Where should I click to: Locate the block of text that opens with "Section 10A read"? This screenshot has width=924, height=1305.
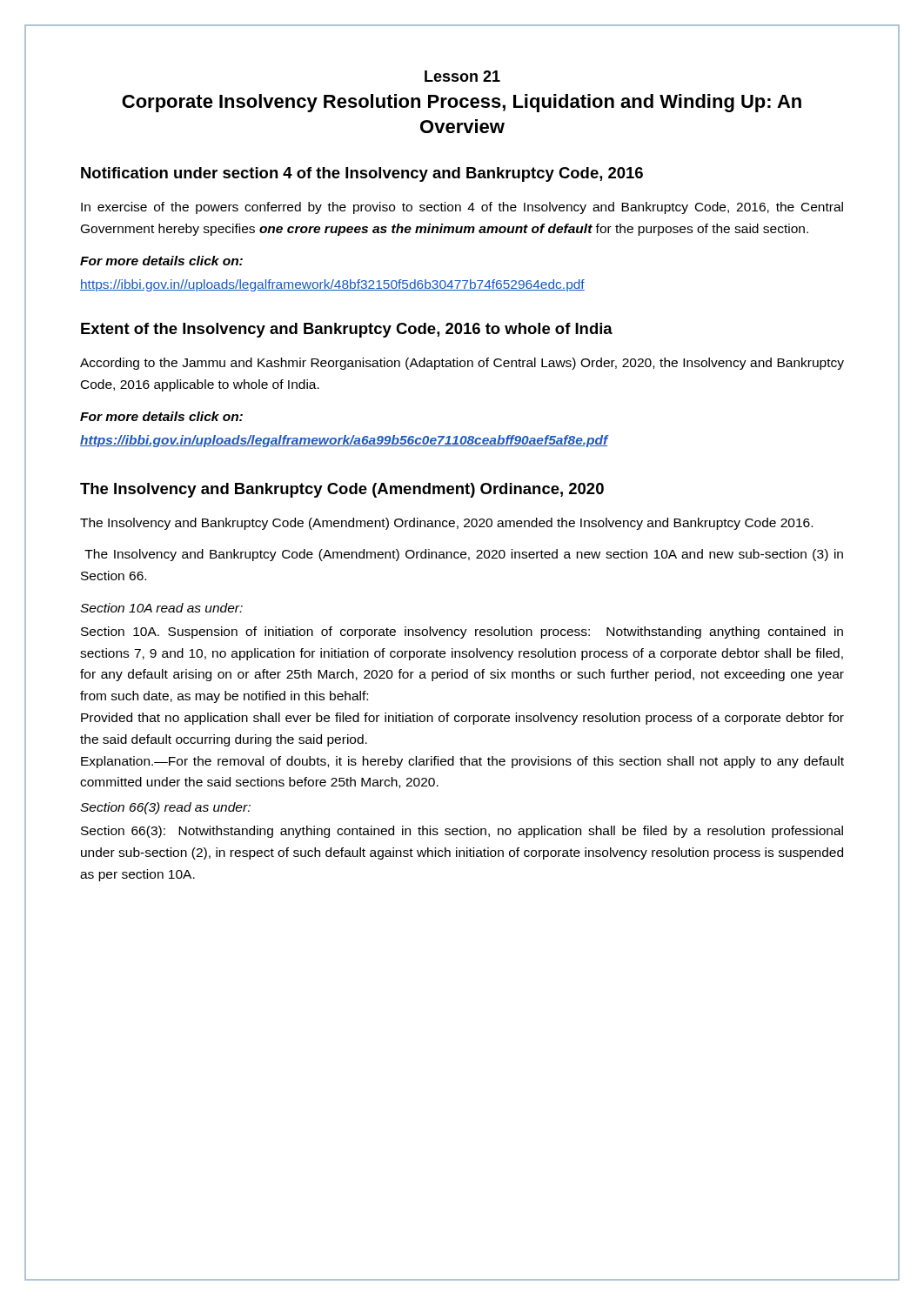161,608
